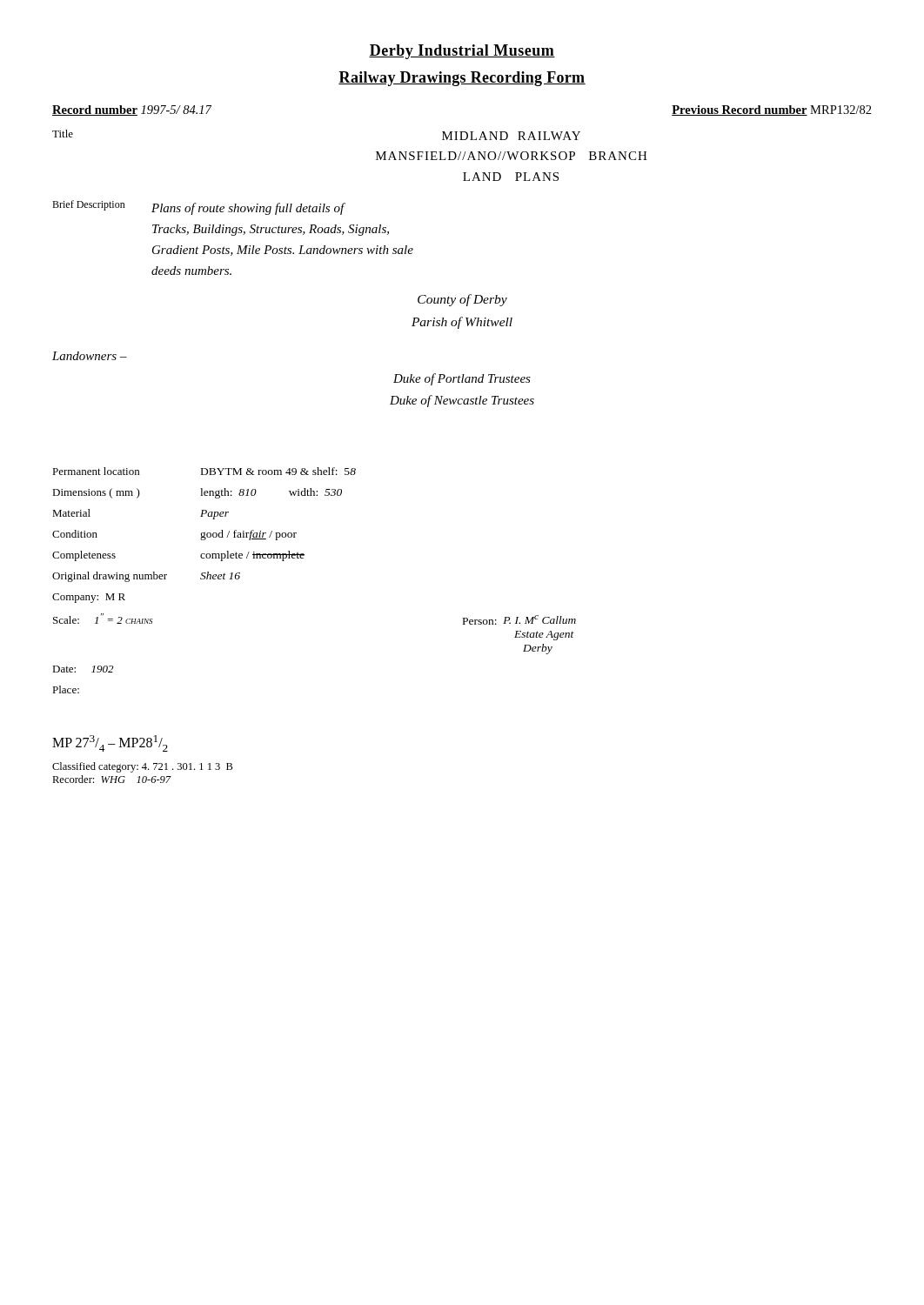This screenshot has width=924, height=1305.
Task: Where is the title that starts "Railway Drawings Recording"?
Action: click(462, 77)
